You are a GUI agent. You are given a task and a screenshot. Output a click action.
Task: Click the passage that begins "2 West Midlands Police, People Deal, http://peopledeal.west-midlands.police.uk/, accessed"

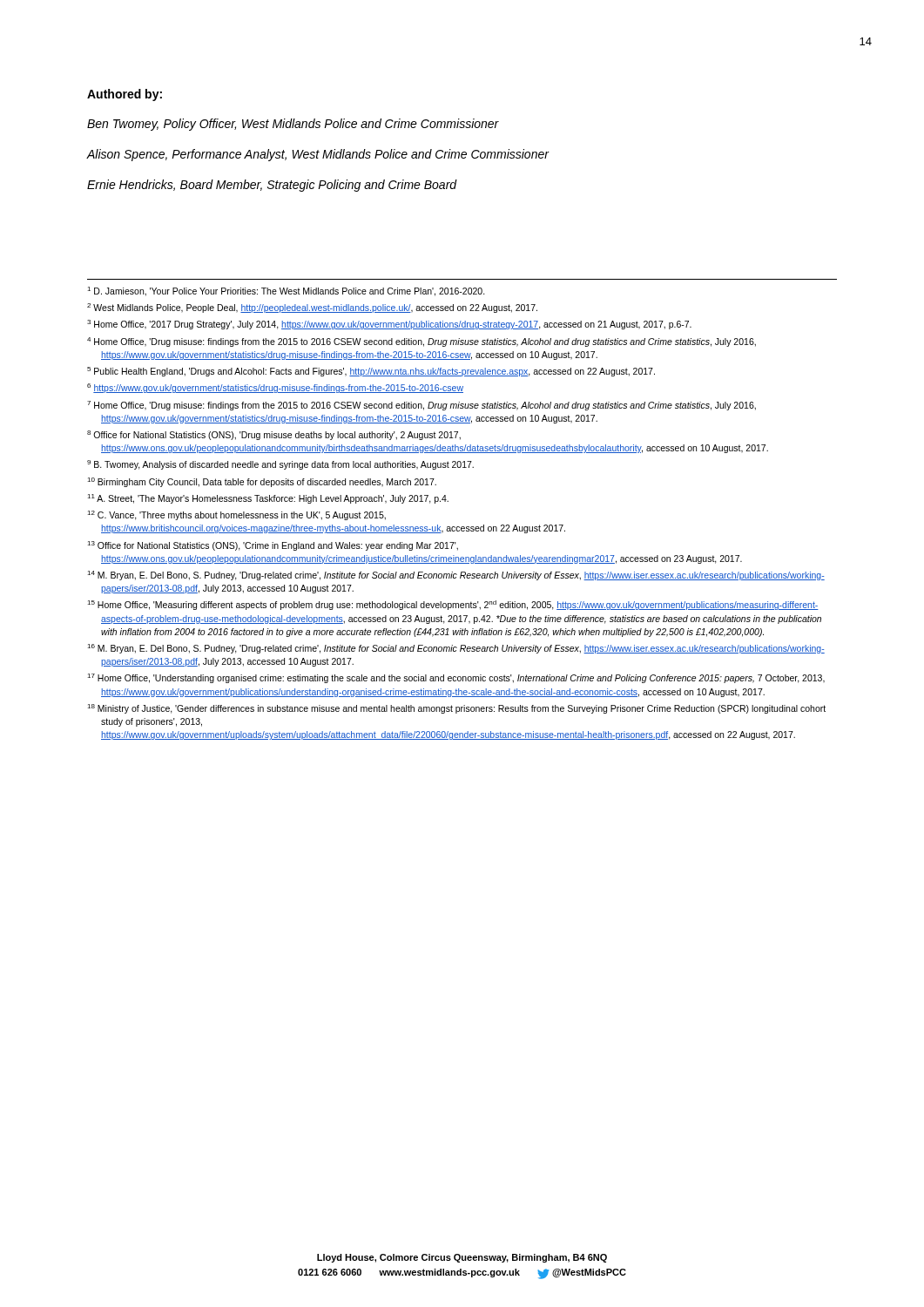pos(313,307)
